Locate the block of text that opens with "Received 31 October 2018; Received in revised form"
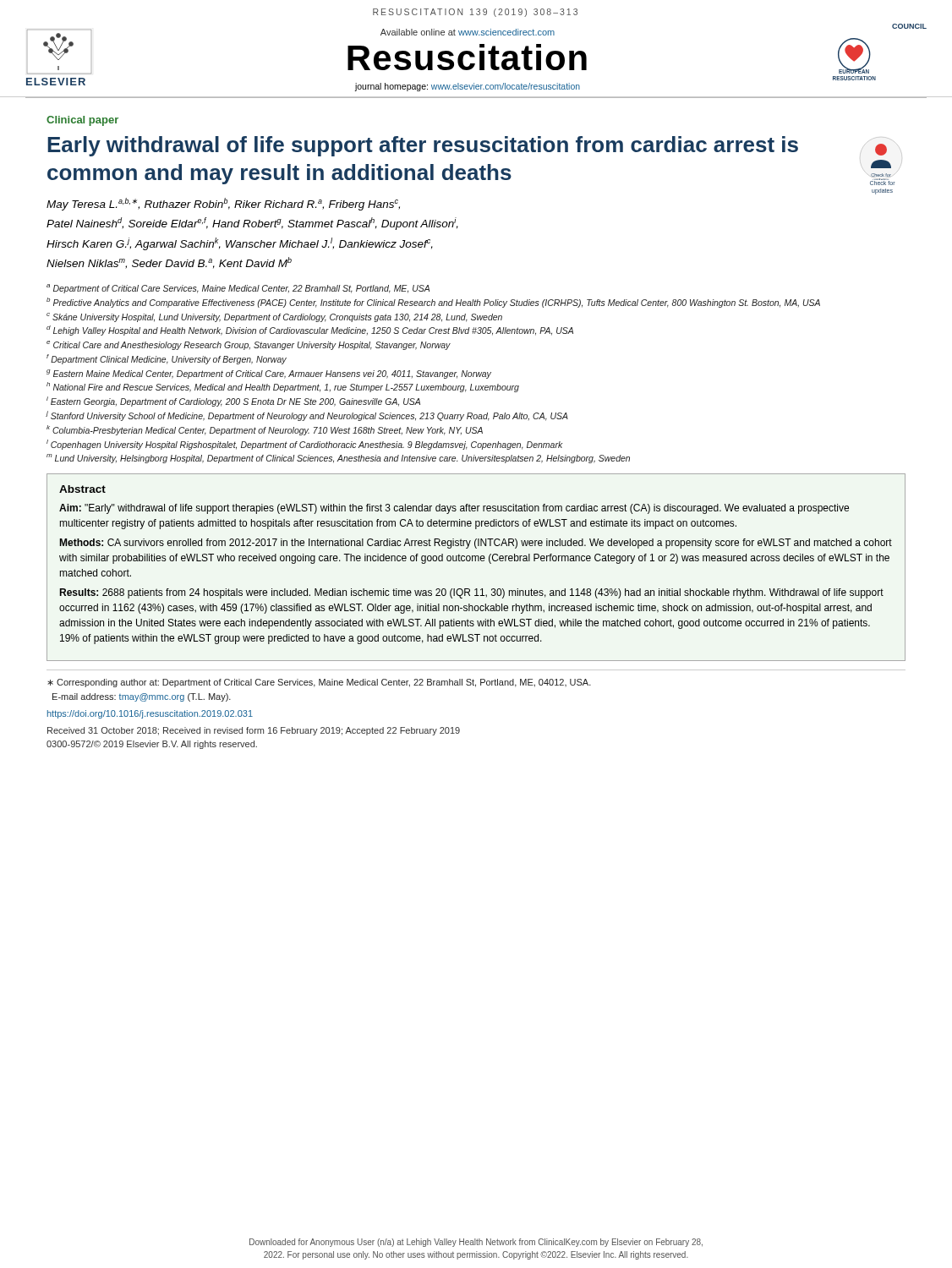 tap(253, 737)
